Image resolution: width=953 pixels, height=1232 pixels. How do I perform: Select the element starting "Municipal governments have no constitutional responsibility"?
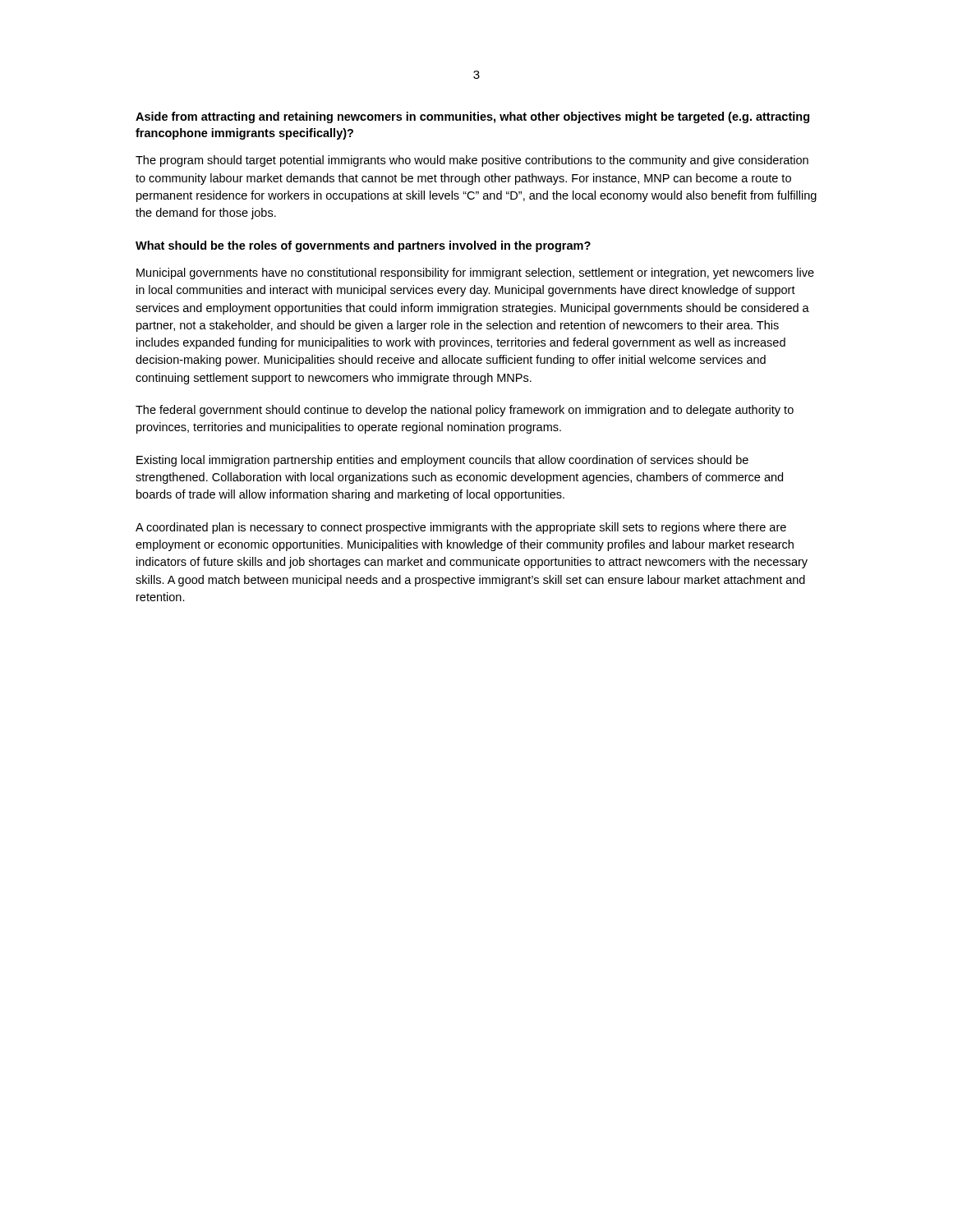point(475,325)
